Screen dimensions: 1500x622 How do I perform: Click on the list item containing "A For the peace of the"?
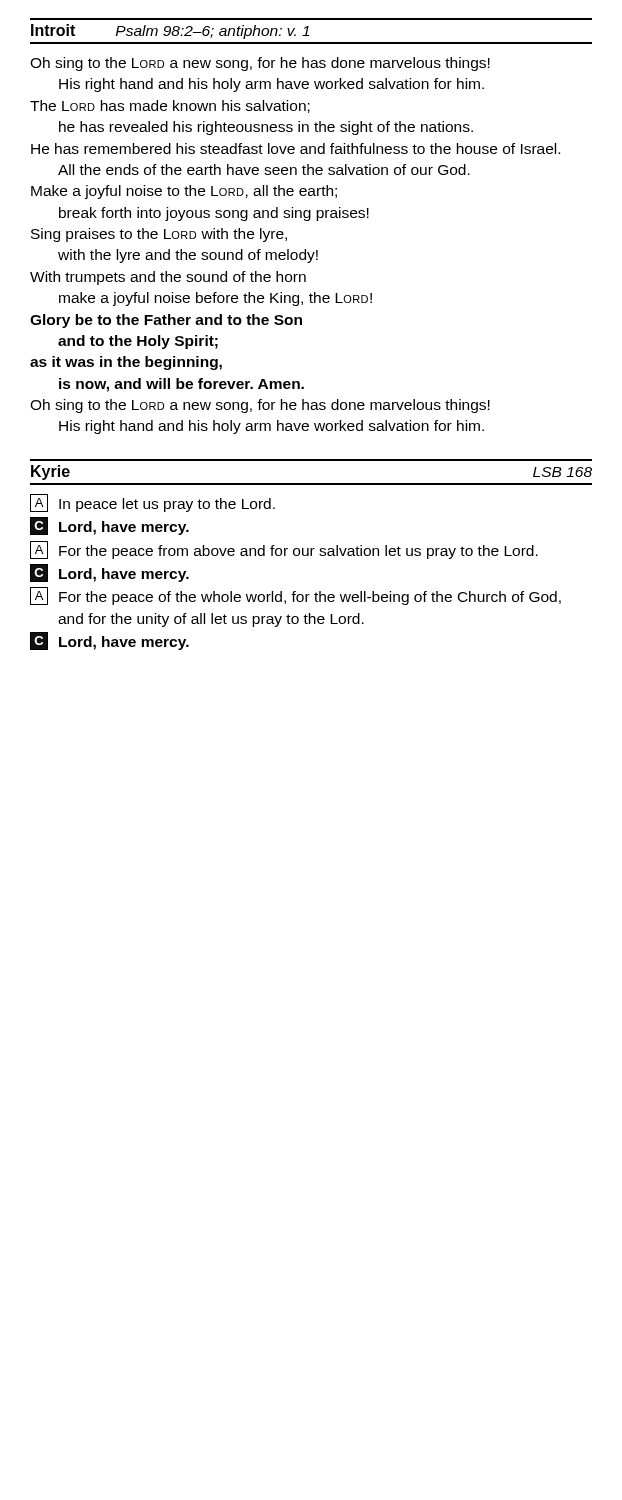(x=311, y=608)
